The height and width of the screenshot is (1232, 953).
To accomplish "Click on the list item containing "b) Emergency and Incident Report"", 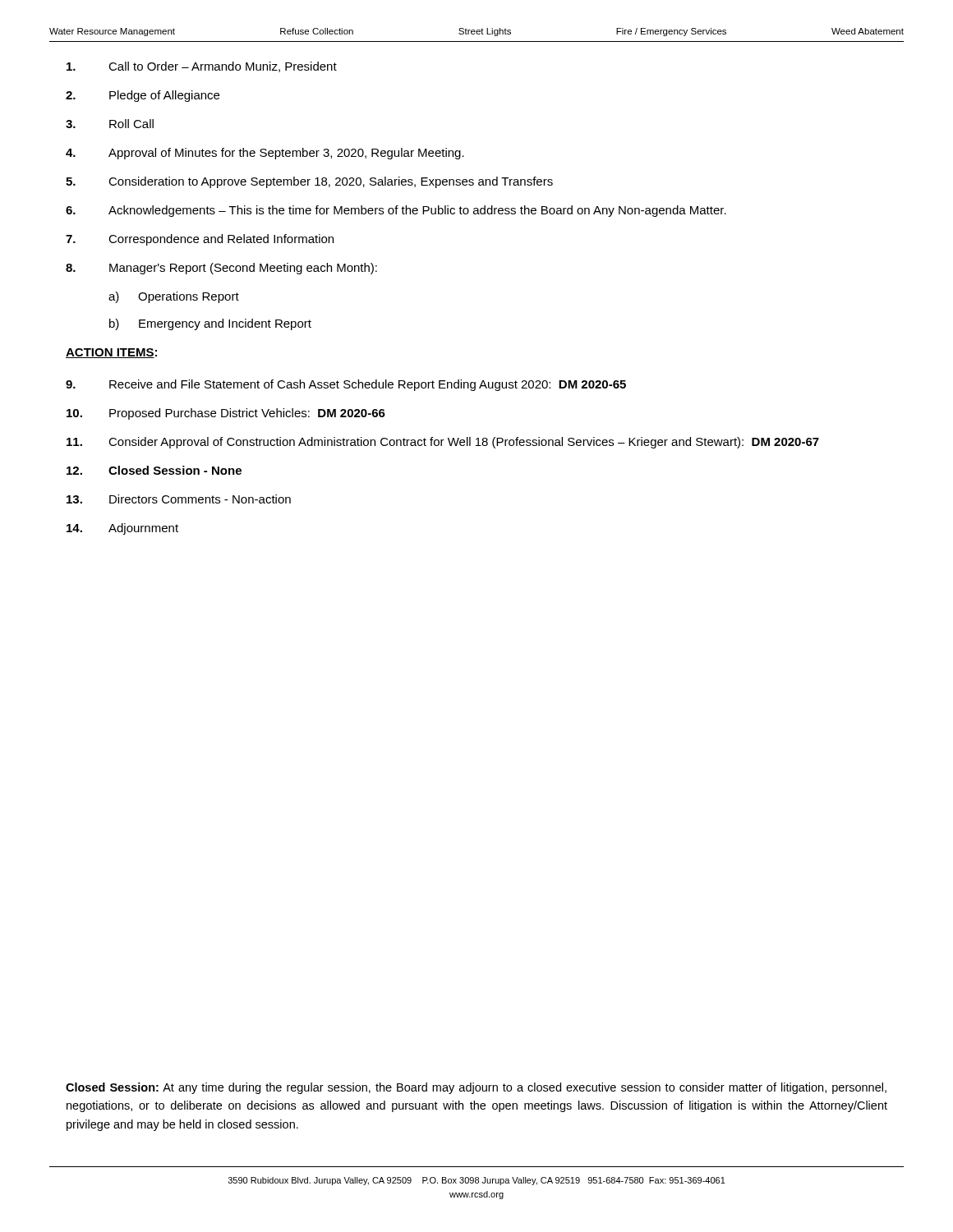I will [x=210, y=323].
